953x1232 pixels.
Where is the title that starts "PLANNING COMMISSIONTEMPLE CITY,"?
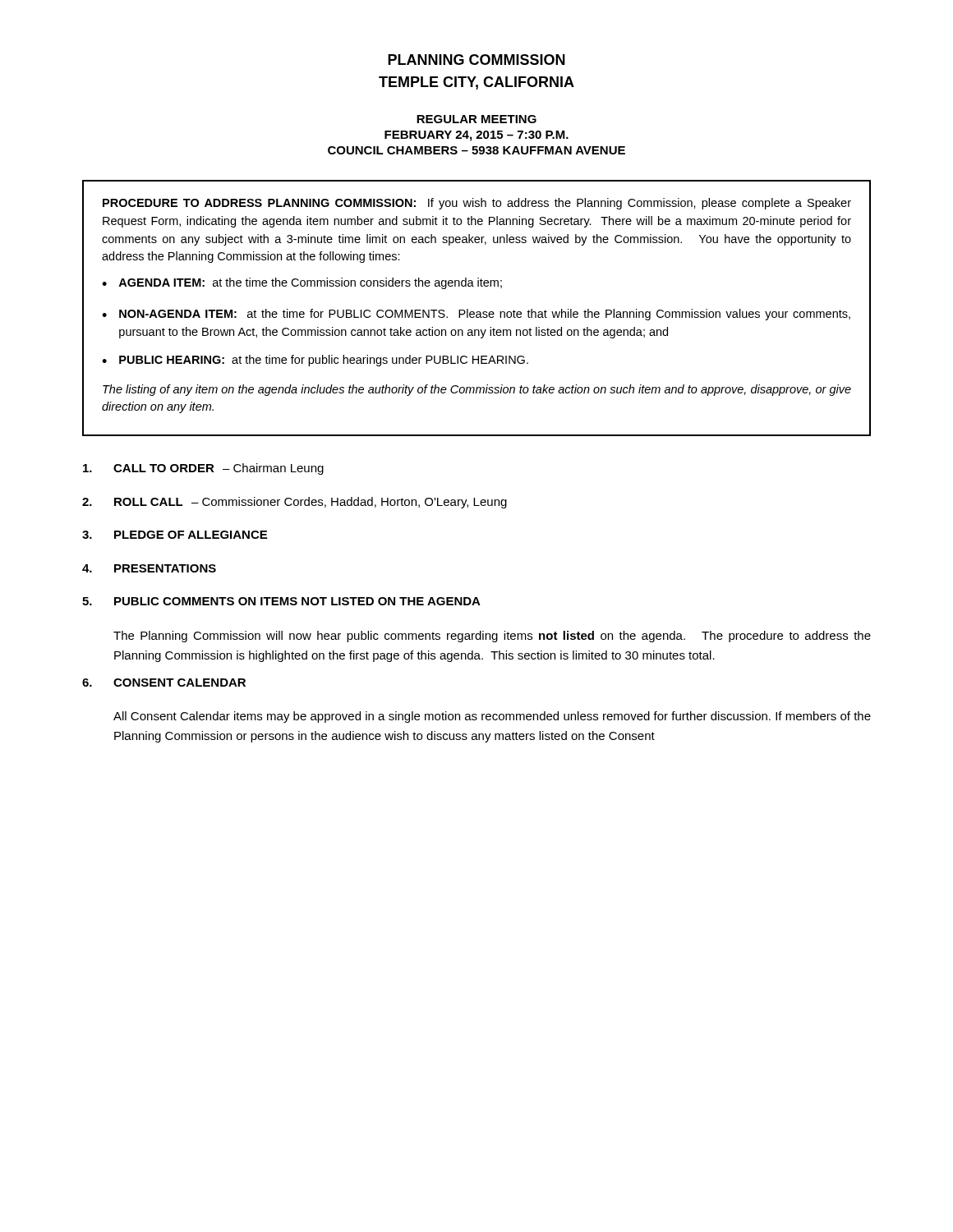coord(476,71)
